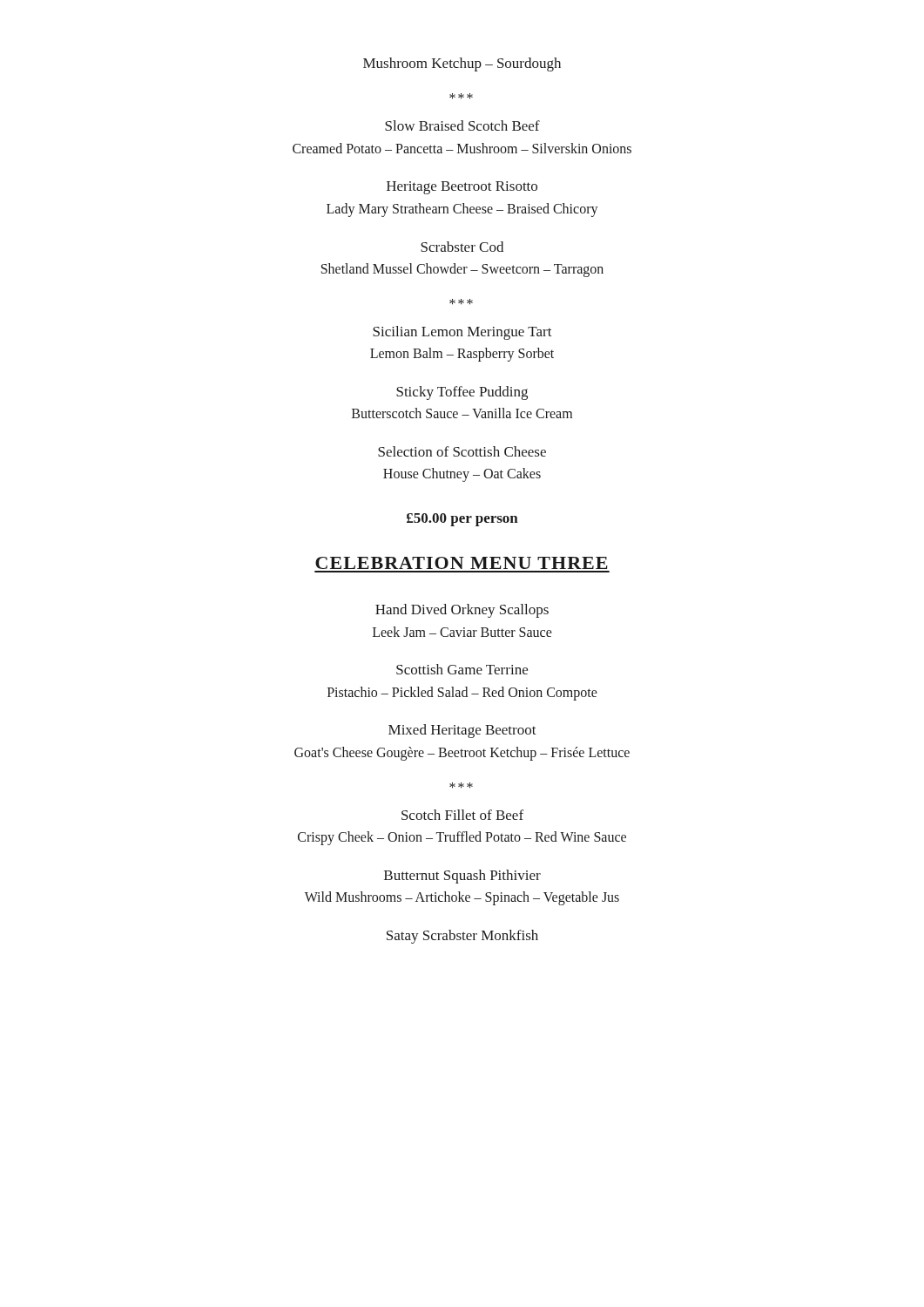The height and width of the screenshot is (1307, 924).
Task: Select the passage starting "Scottish Game Terrine"
Action: [x=462, y=681]
